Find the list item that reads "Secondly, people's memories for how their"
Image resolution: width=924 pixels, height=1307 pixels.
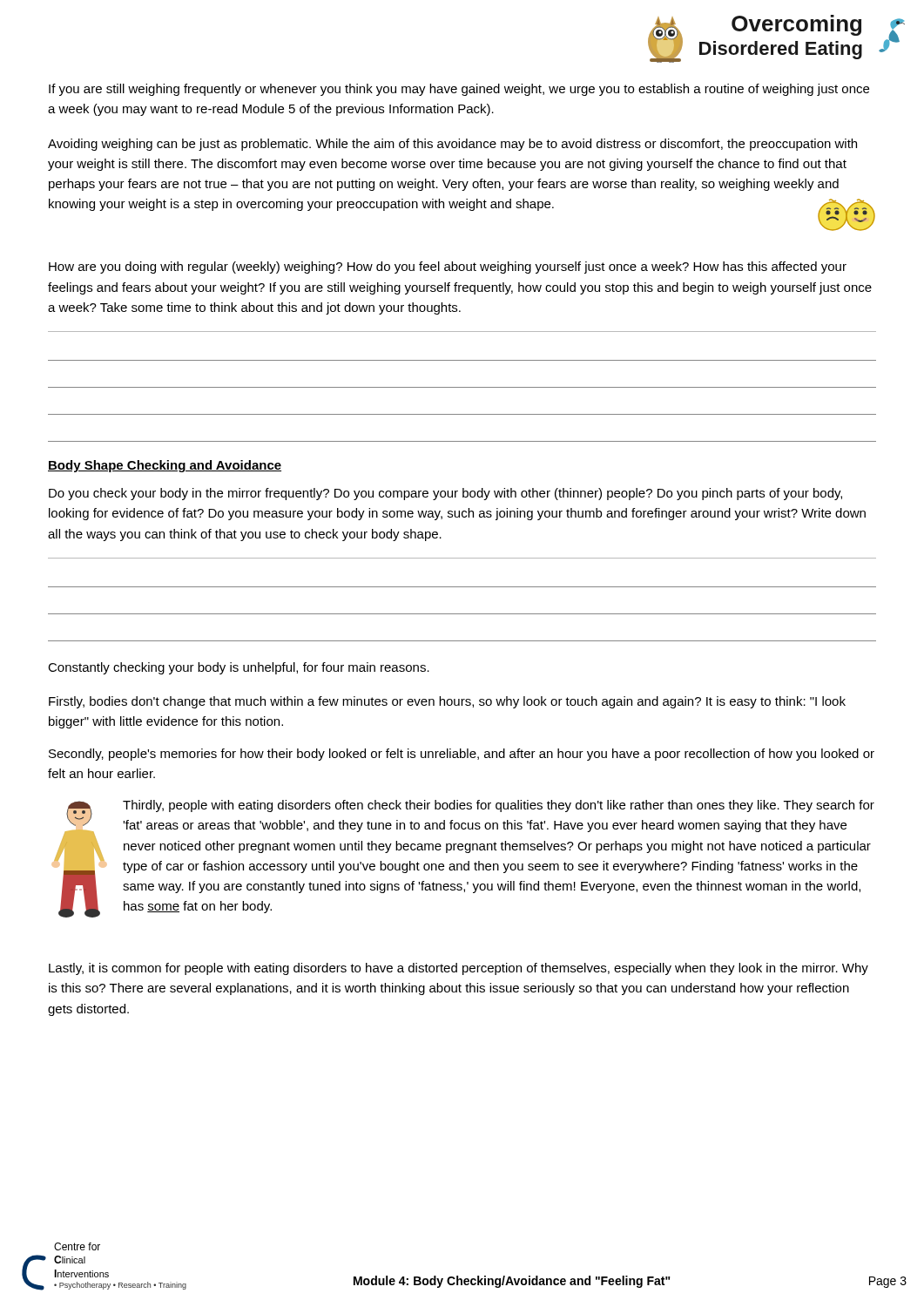tap(461, 763)
